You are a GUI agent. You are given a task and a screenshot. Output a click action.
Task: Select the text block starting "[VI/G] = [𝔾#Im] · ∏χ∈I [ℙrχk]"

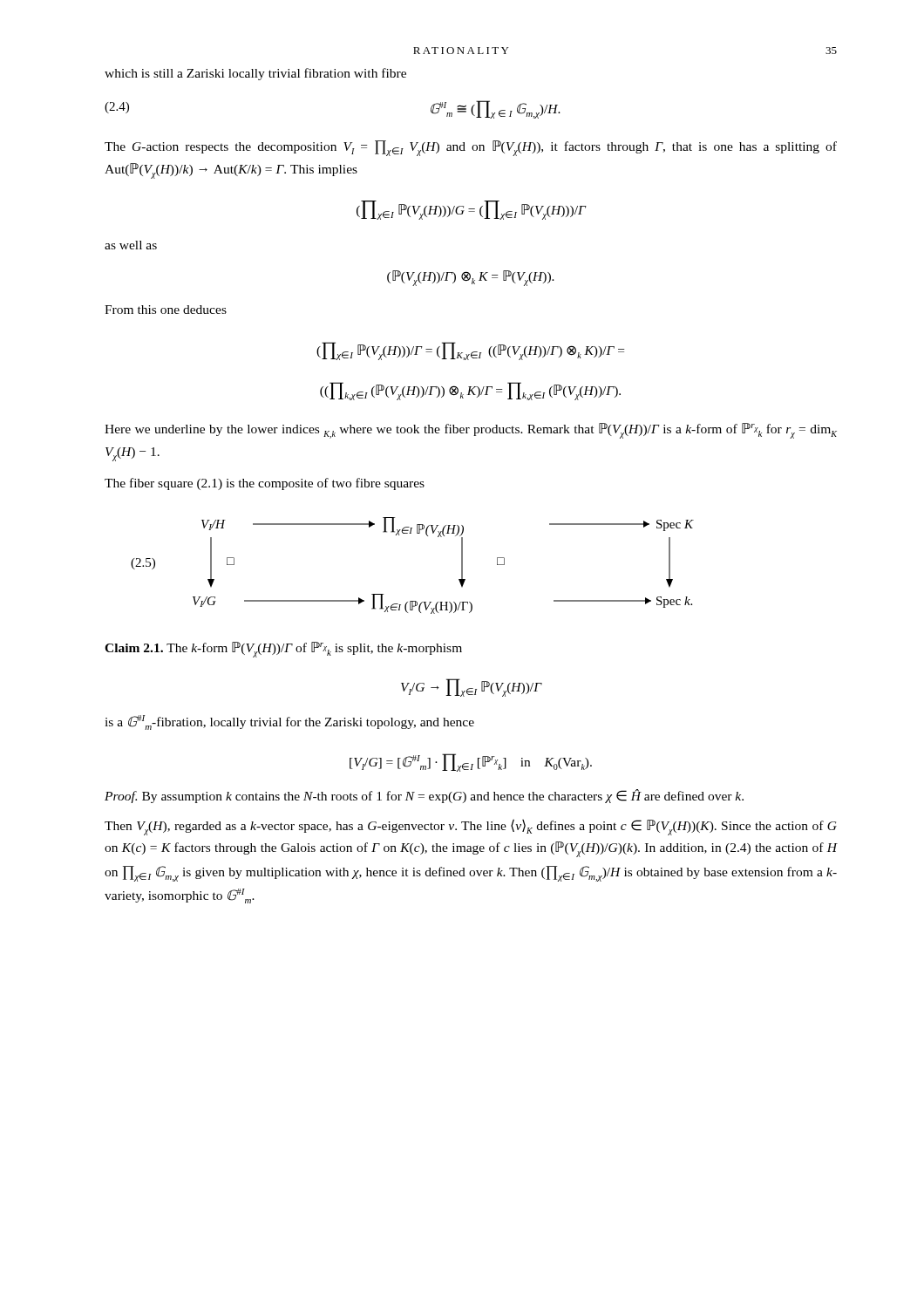pyautogui.click(x=471, y=760)
